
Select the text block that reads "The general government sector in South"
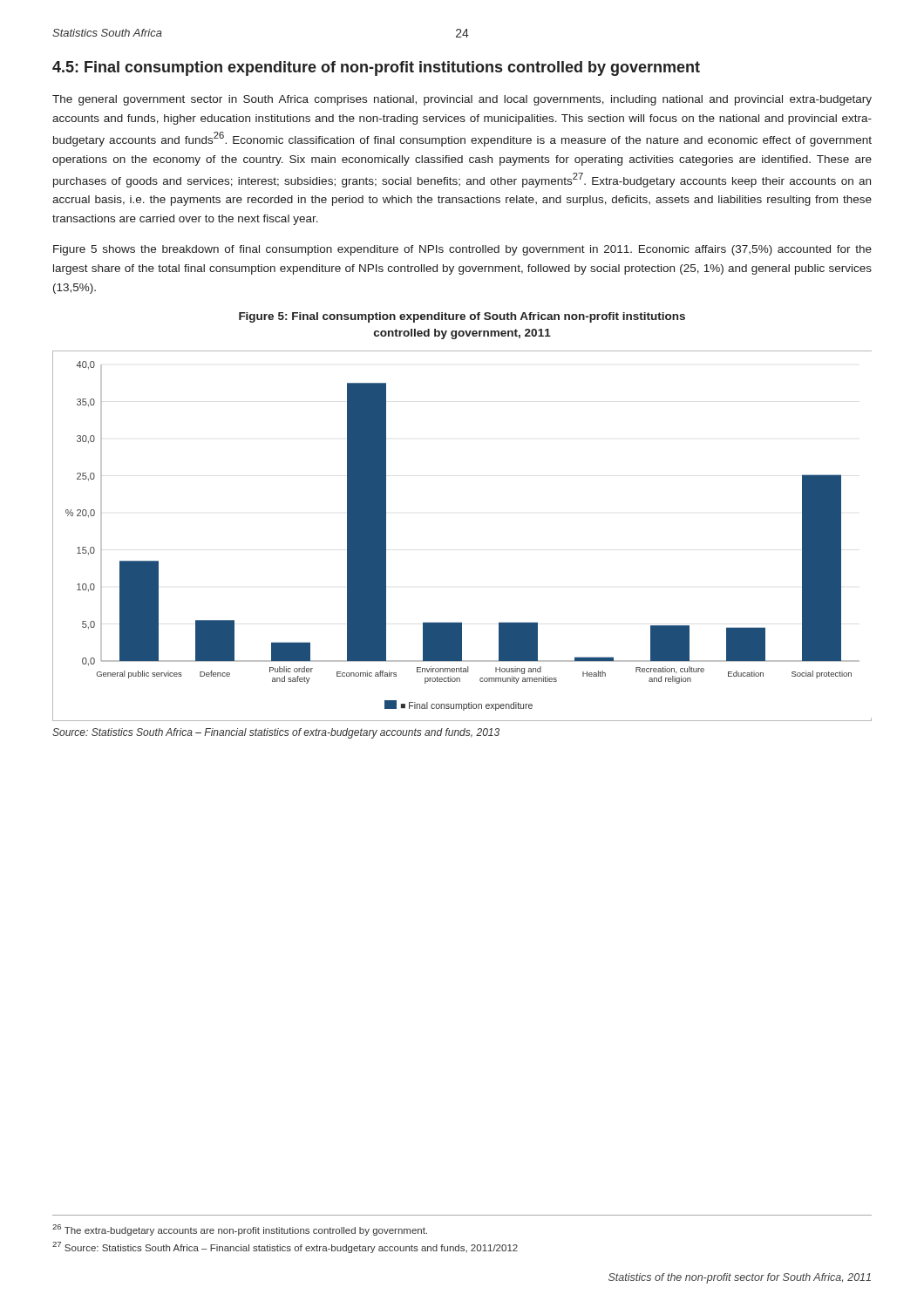[462, 159]
